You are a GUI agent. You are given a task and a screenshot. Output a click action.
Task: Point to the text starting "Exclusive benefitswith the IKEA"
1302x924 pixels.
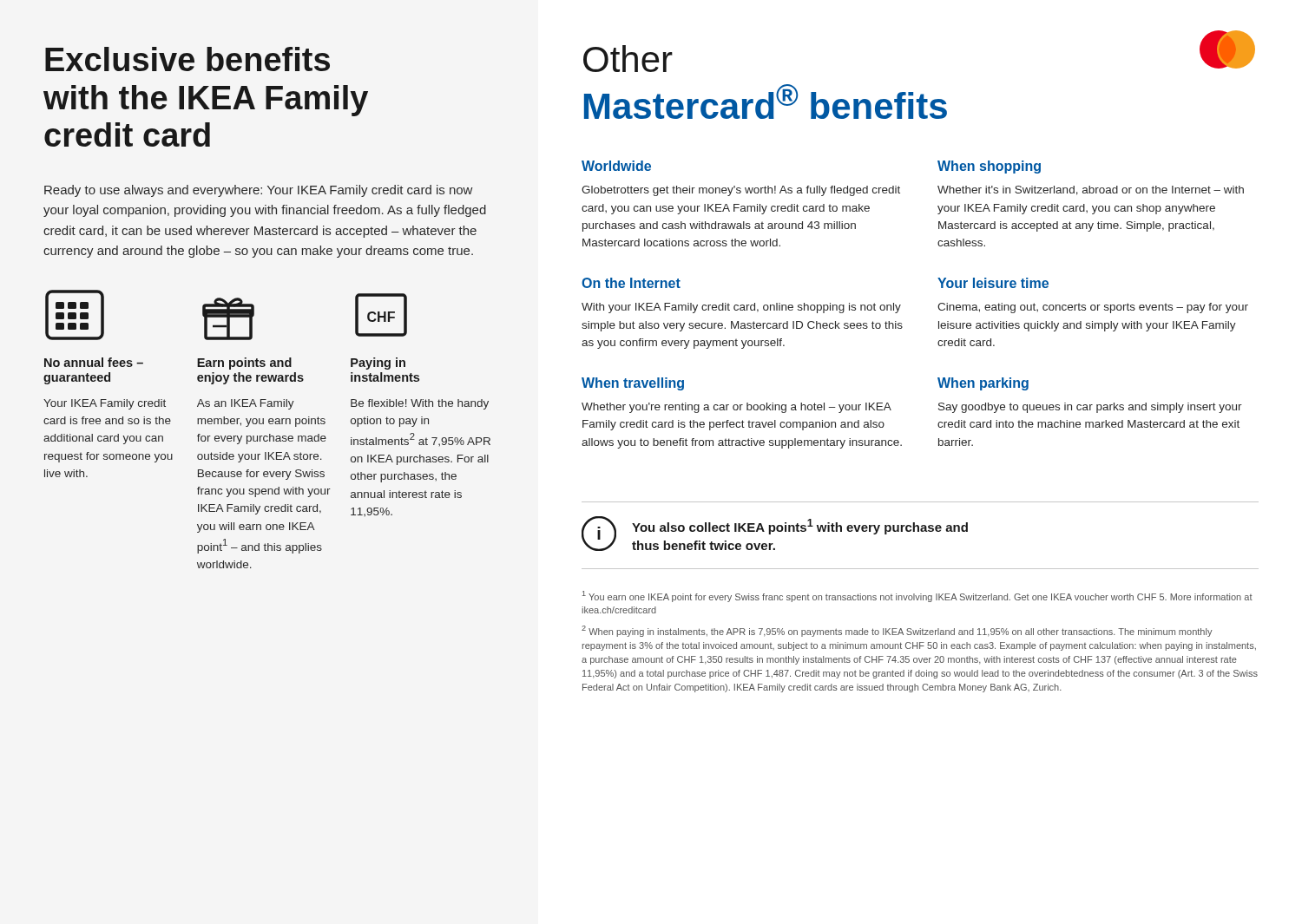click(x=269, y=98)
